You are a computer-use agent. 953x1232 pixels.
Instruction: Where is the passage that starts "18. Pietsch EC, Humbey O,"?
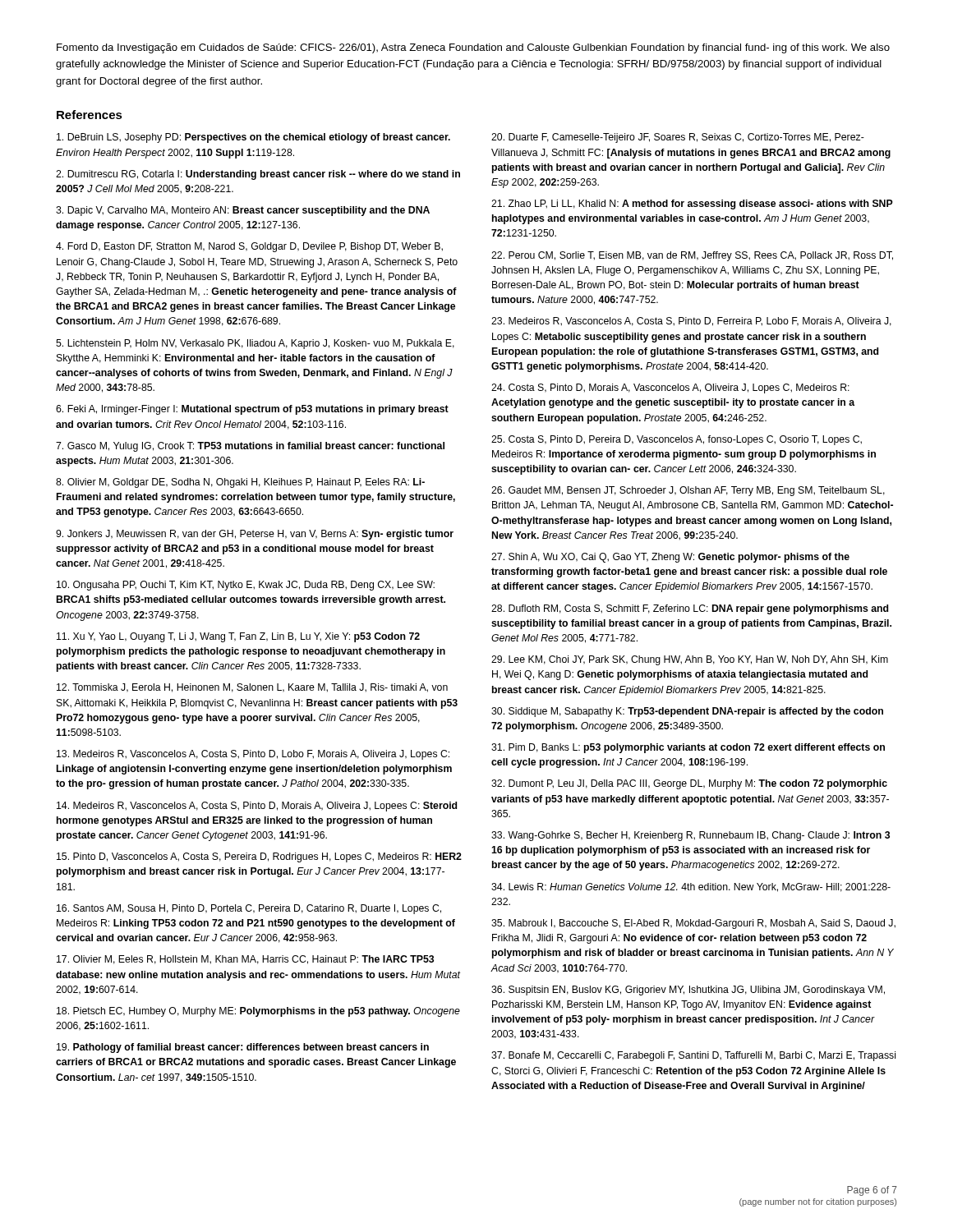pyautogui.click(x=258, y=1018)
